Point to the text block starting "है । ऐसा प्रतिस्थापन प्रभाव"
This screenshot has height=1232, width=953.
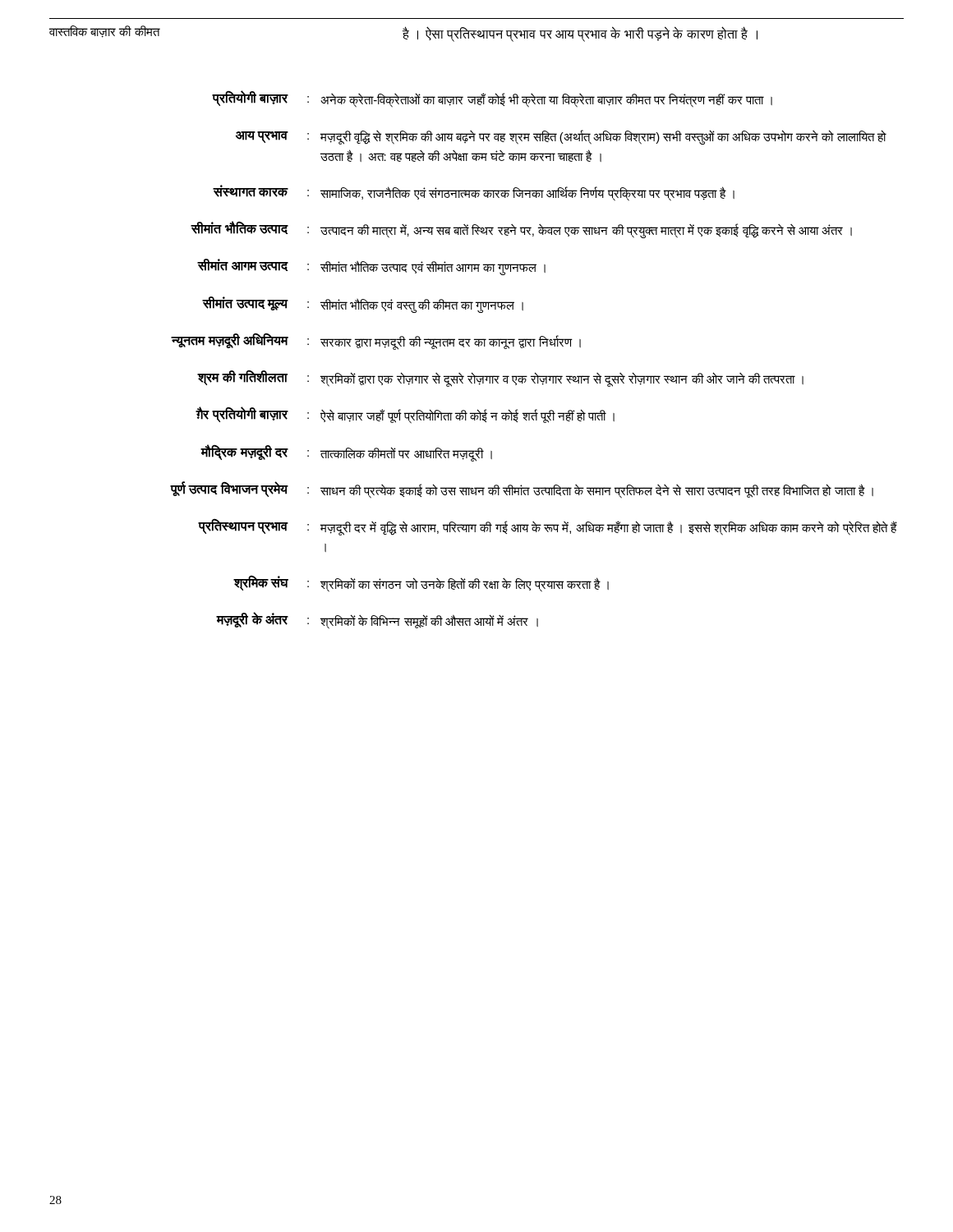(581, 34)
